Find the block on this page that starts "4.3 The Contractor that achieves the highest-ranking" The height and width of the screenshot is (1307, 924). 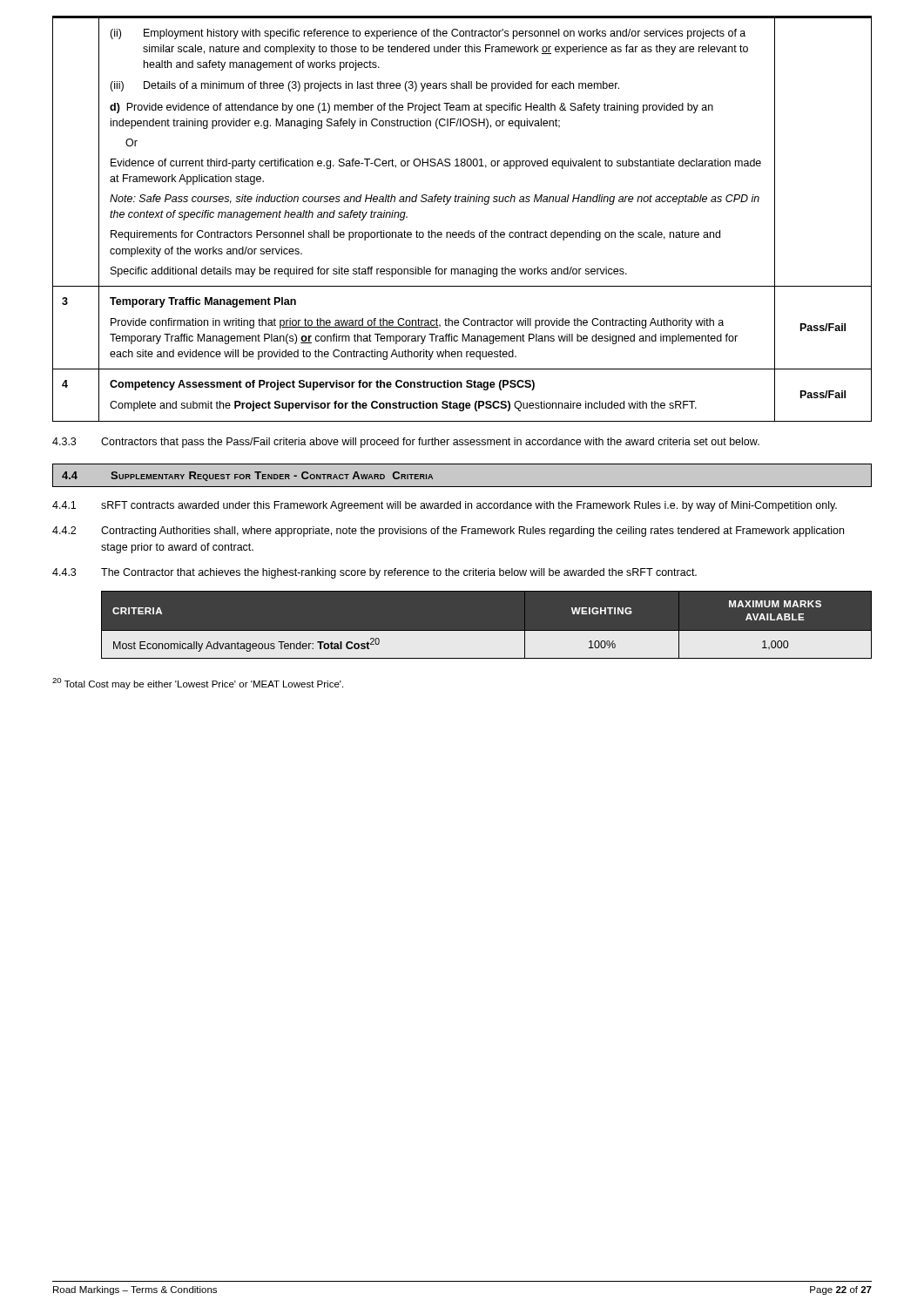pos(375,572)
